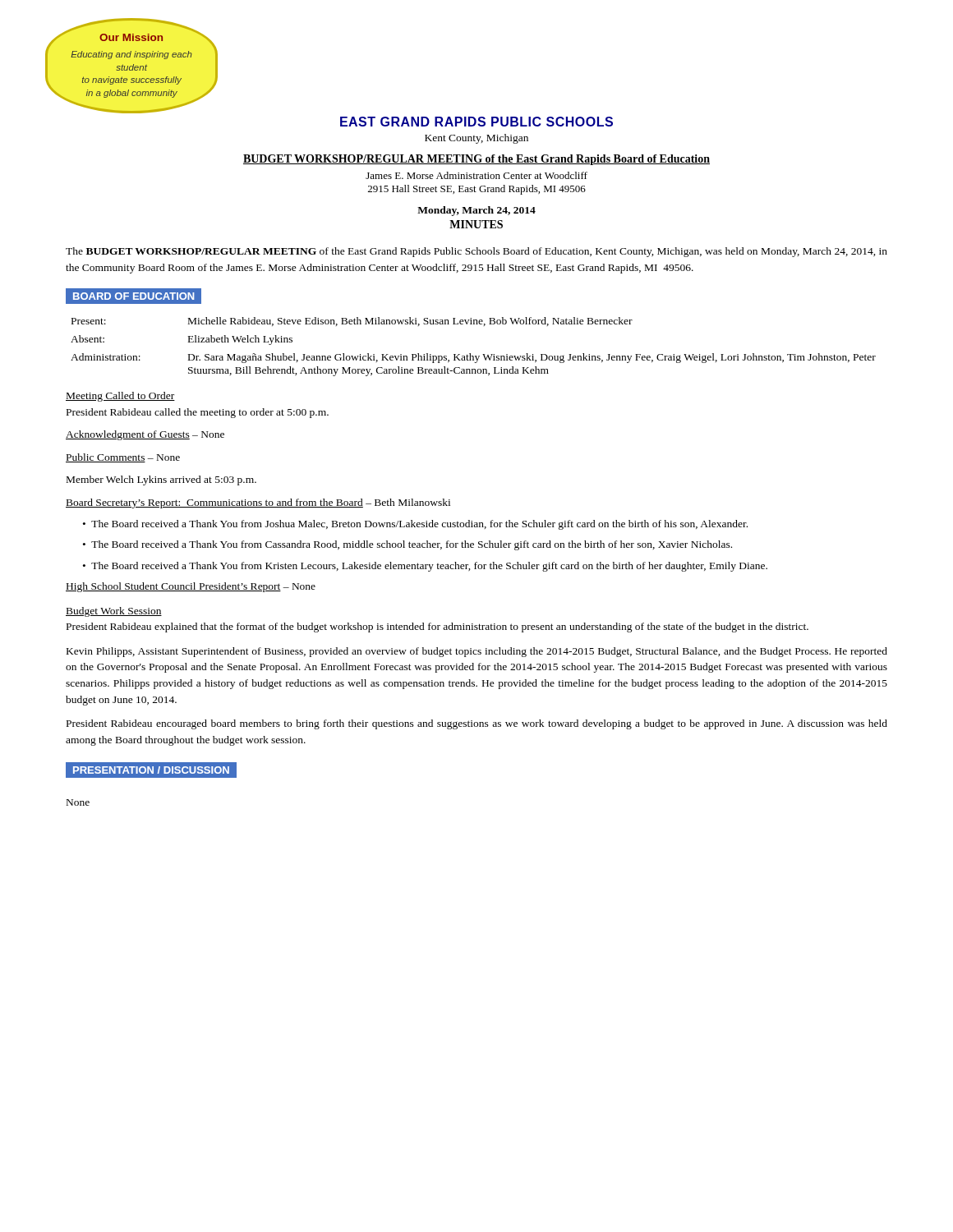
Task: Navigate to the passage starting "Kevin Philipps, Assistant Superintendent of Business,"
Action: tap(476, 675)
